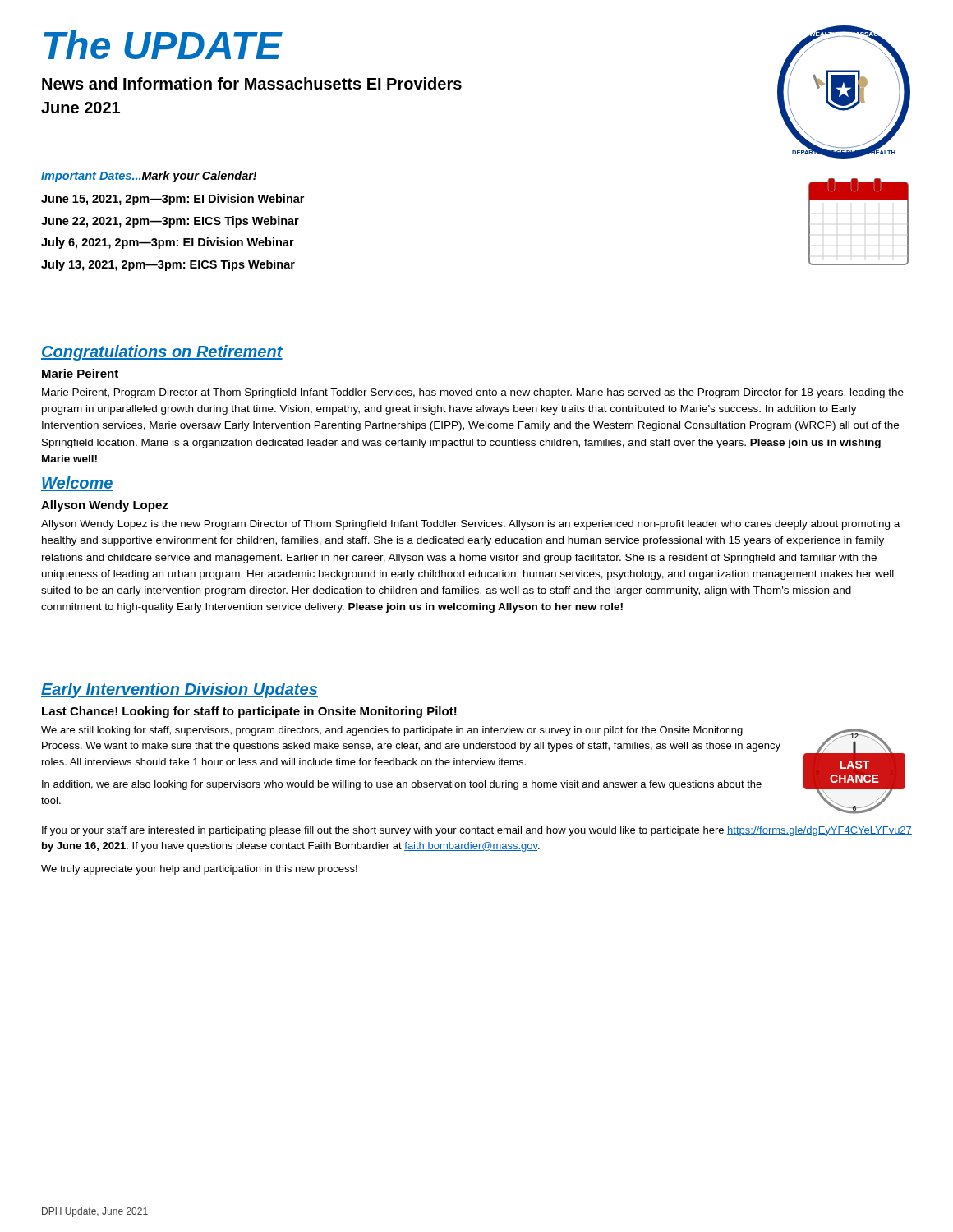953x1232 pixels.
Task: Locate the section header with the text "Important Dates...Mark your Calendar!"
Action: pos(149,177)
